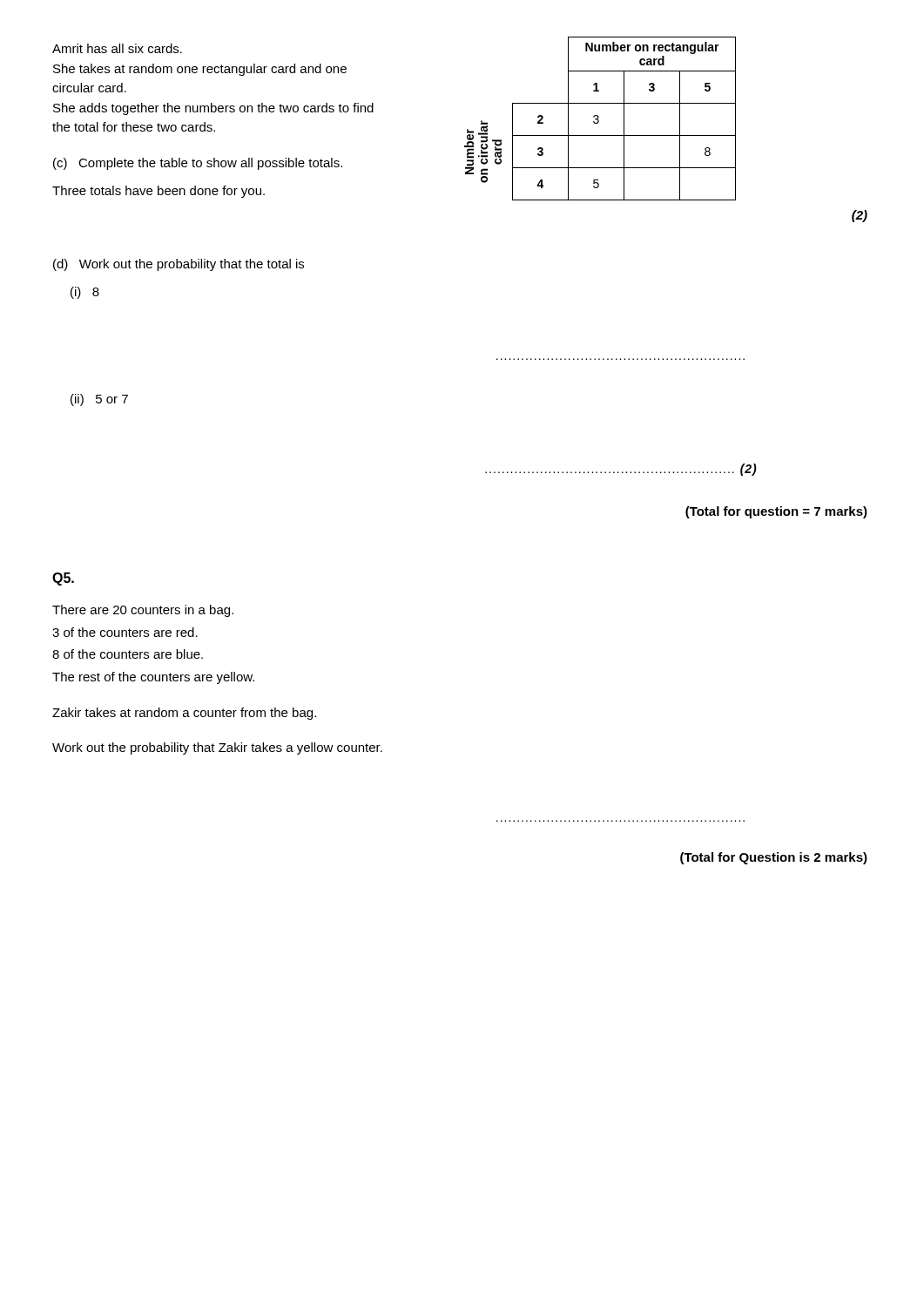Image resolution: width=924 pixels, height=1307 pixels.
Task: Locate the table
Action: pos(594,118)
